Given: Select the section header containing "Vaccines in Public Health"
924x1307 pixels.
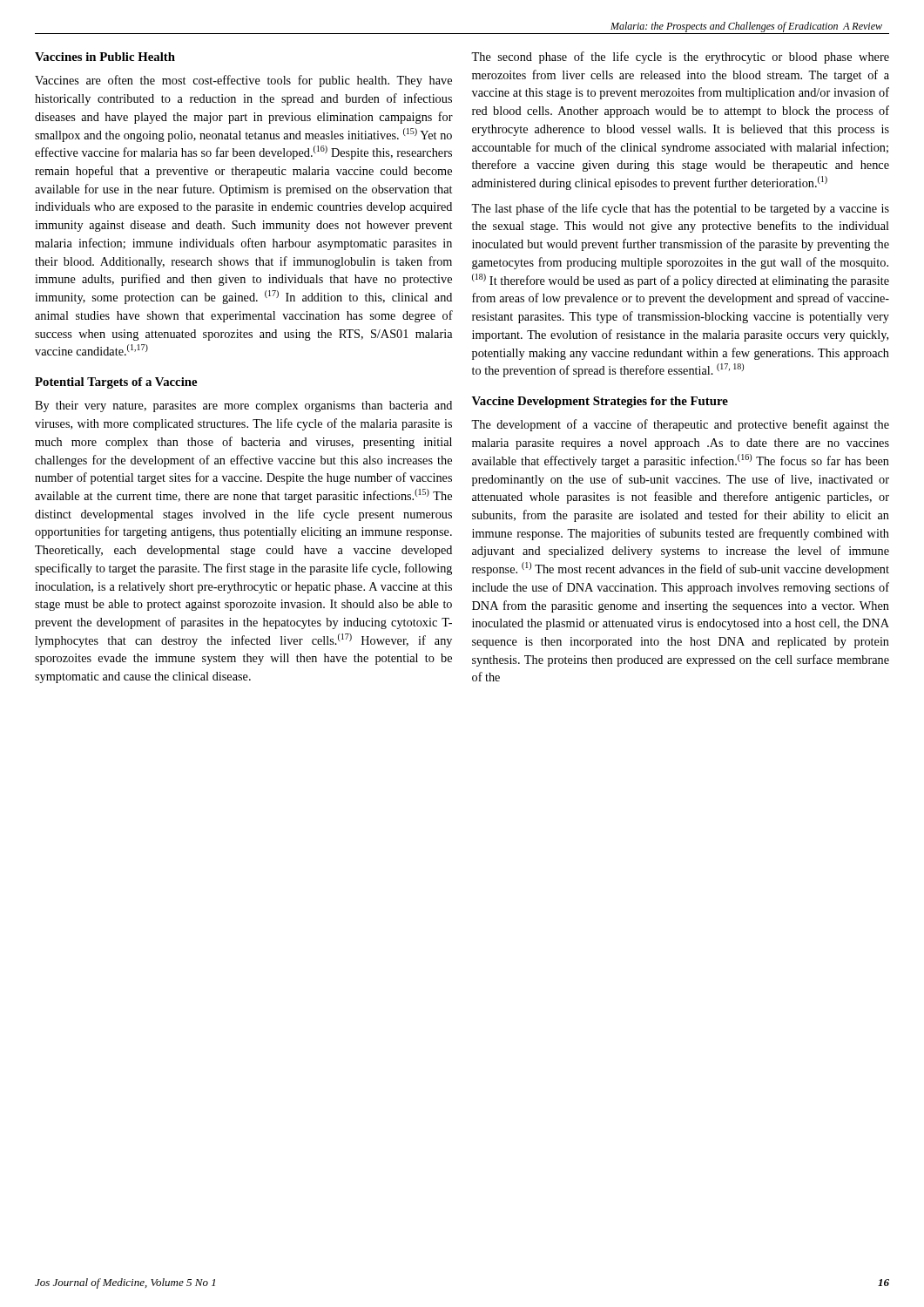Looking at the screenshot, I should pyautogui.click(x=105, y=57).
